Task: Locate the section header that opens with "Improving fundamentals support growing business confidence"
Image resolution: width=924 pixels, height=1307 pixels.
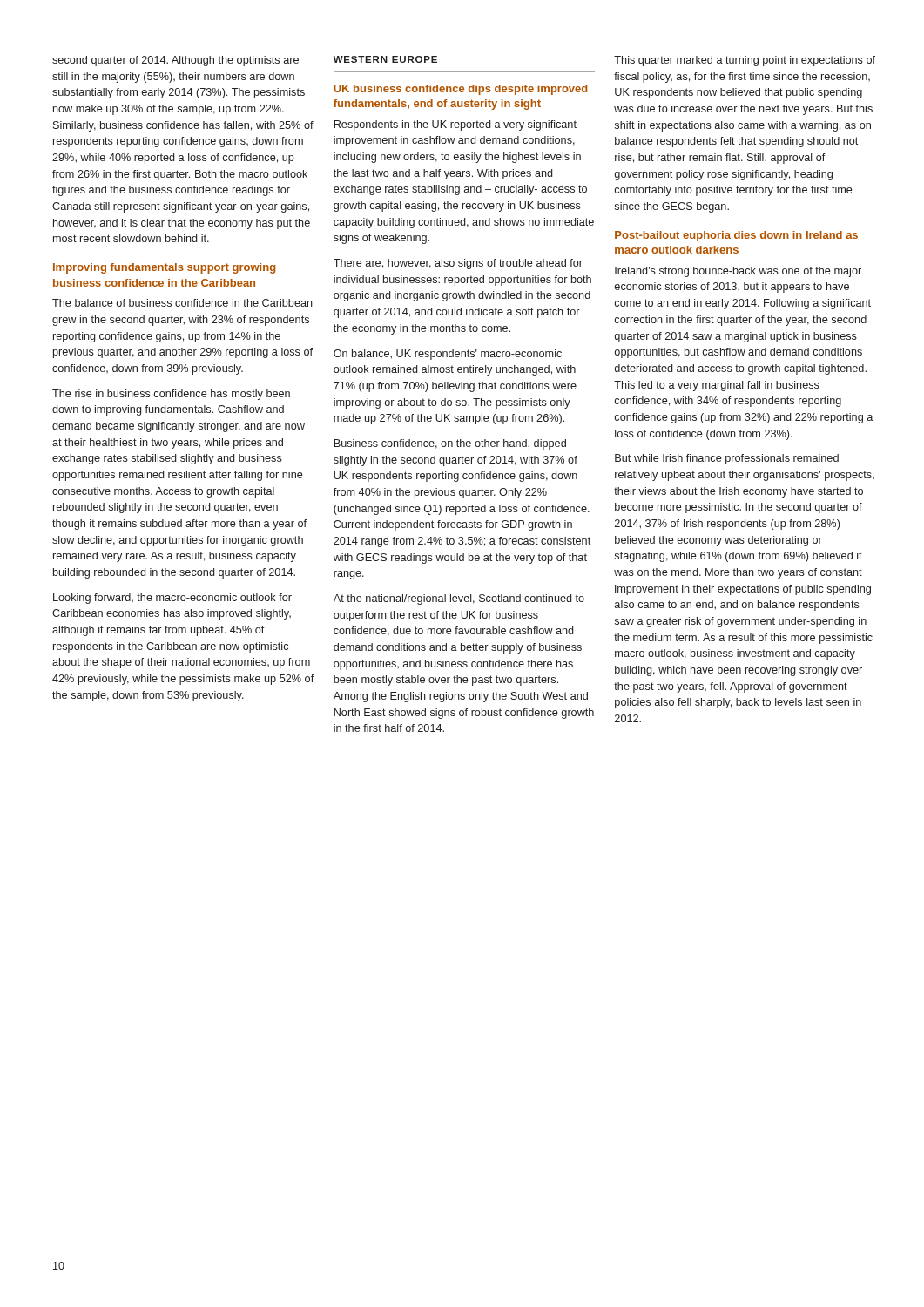Action: [164, 275]
